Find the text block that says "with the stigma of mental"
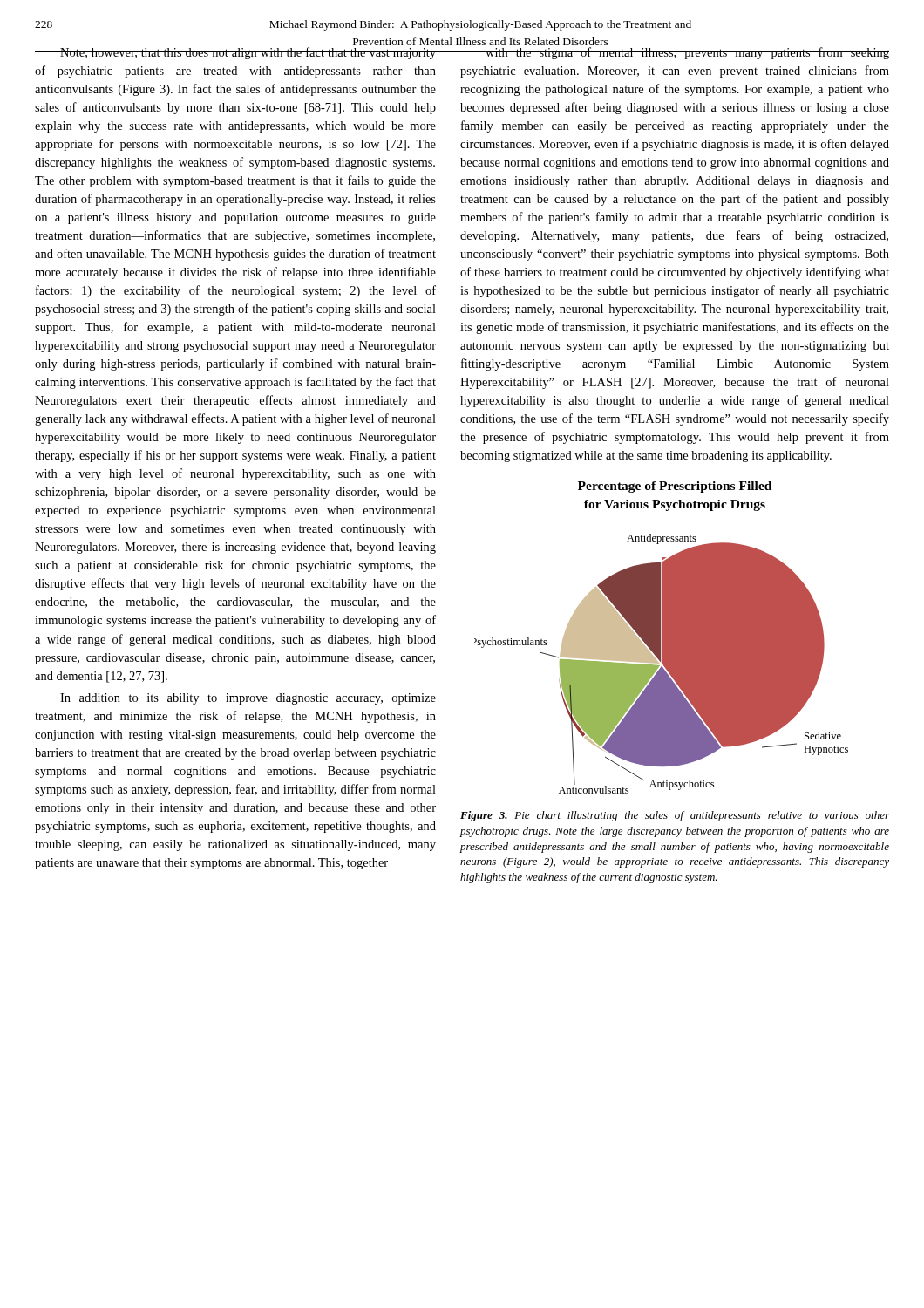This screenshot has width=924, height=1308. (x=675, y=254)
